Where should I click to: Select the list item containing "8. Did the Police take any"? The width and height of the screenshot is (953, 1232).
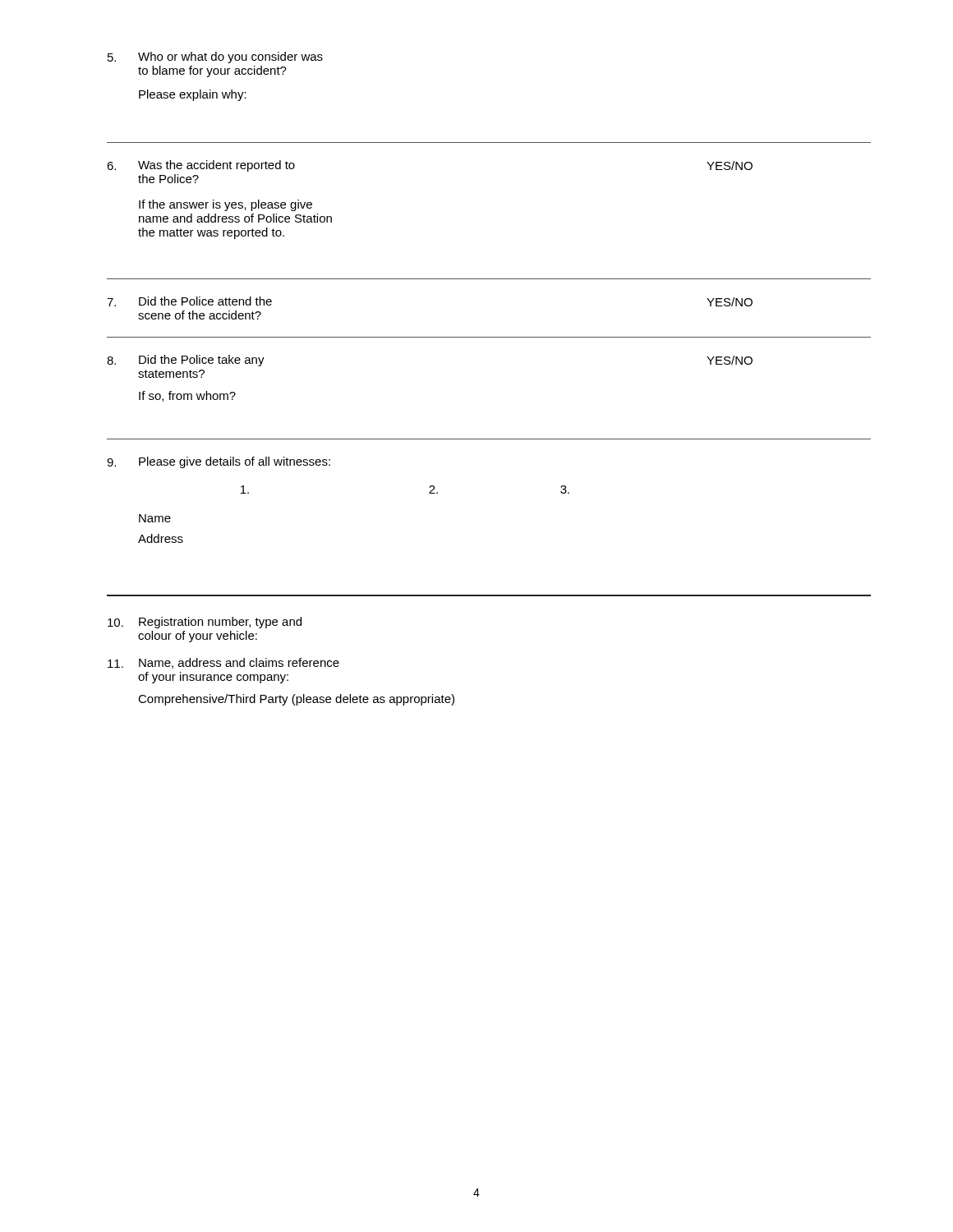pyautogui.click(x=199, y=360)
